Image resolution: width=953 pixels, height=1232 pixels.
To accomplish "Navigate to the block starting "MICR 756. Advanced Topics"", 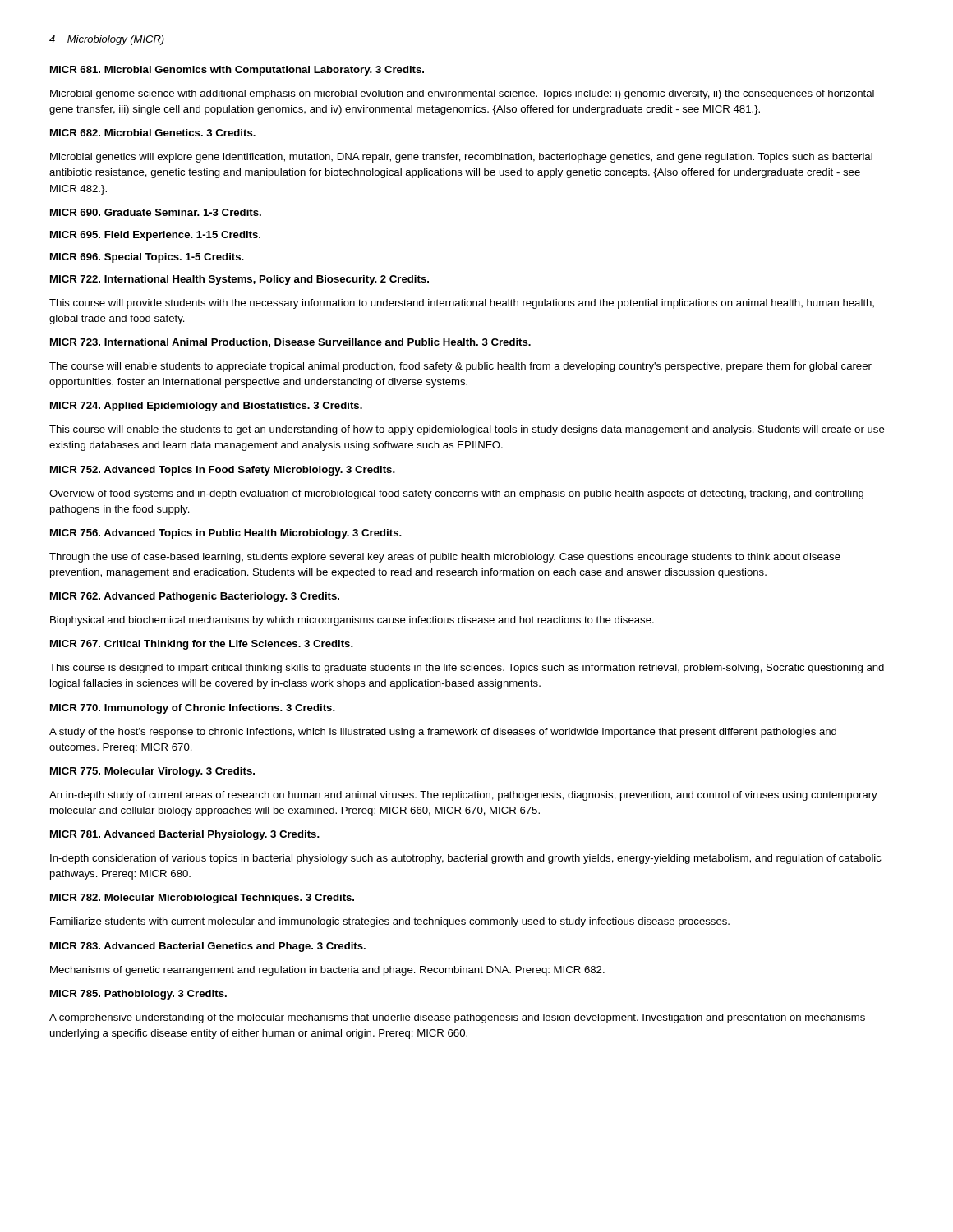I will point(226,534).
